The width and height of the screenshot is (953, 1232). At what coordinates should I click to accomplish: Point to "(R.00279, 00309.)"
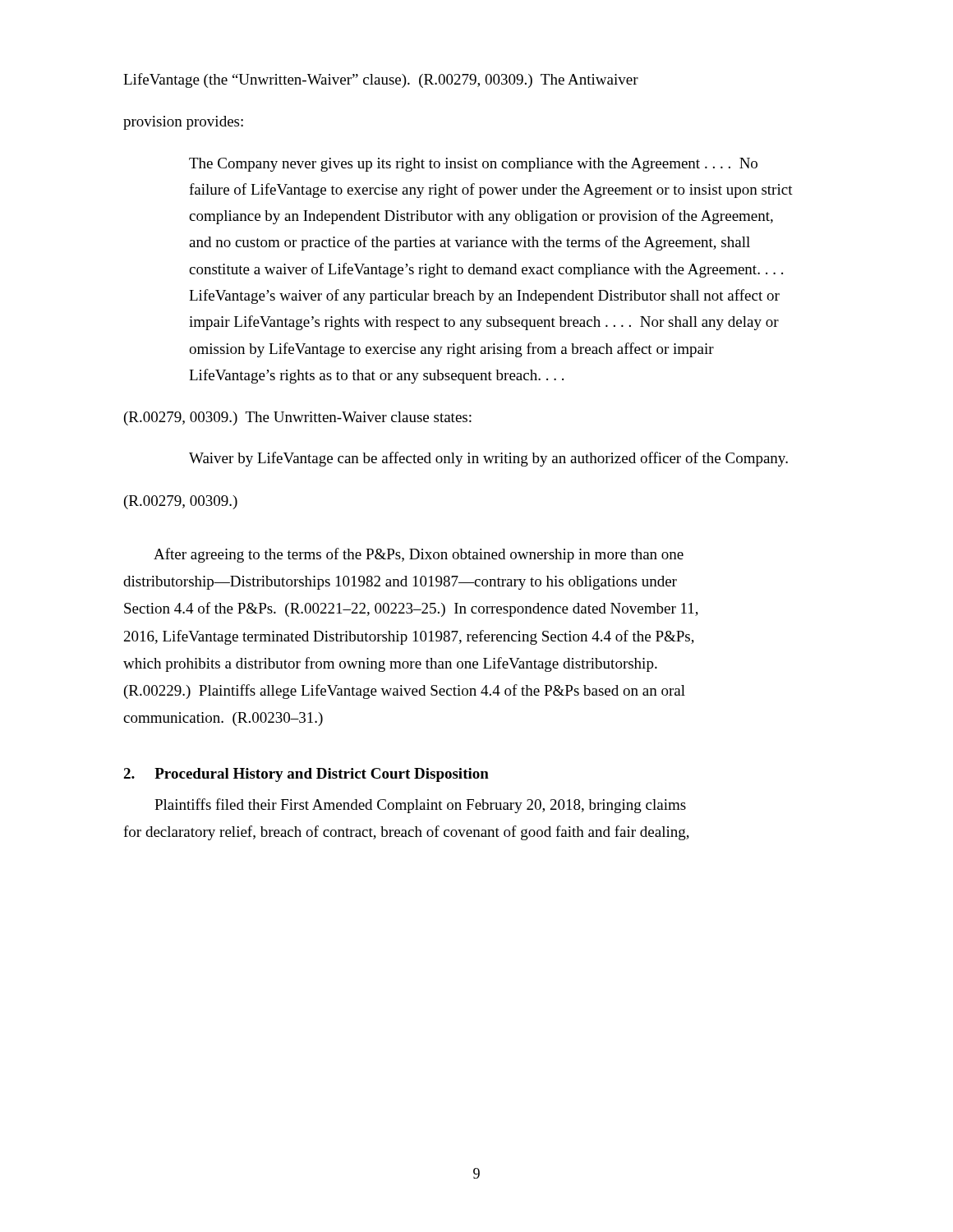[180, 500]
